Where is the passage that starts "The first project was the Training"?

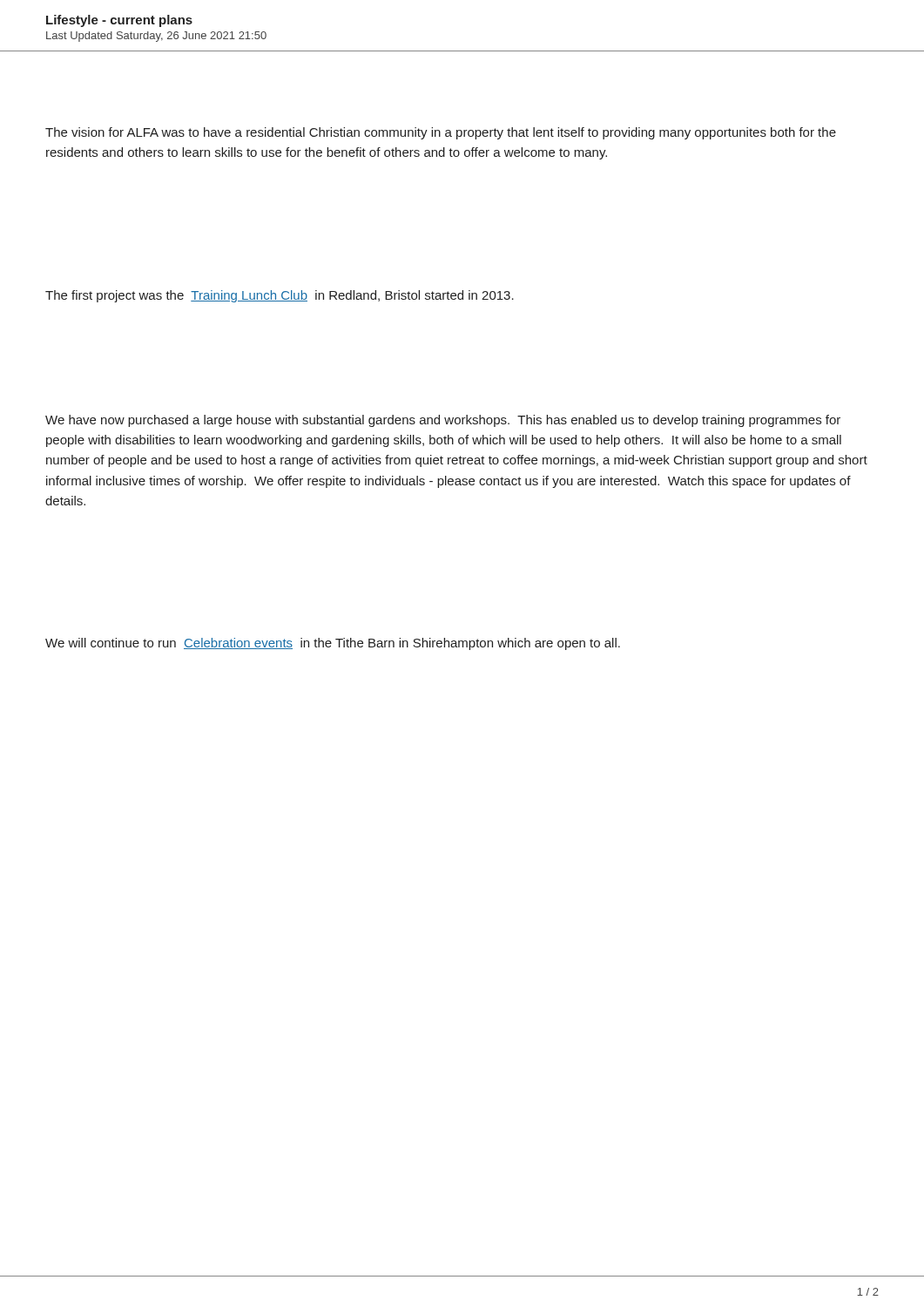click(x=280, y=295)
